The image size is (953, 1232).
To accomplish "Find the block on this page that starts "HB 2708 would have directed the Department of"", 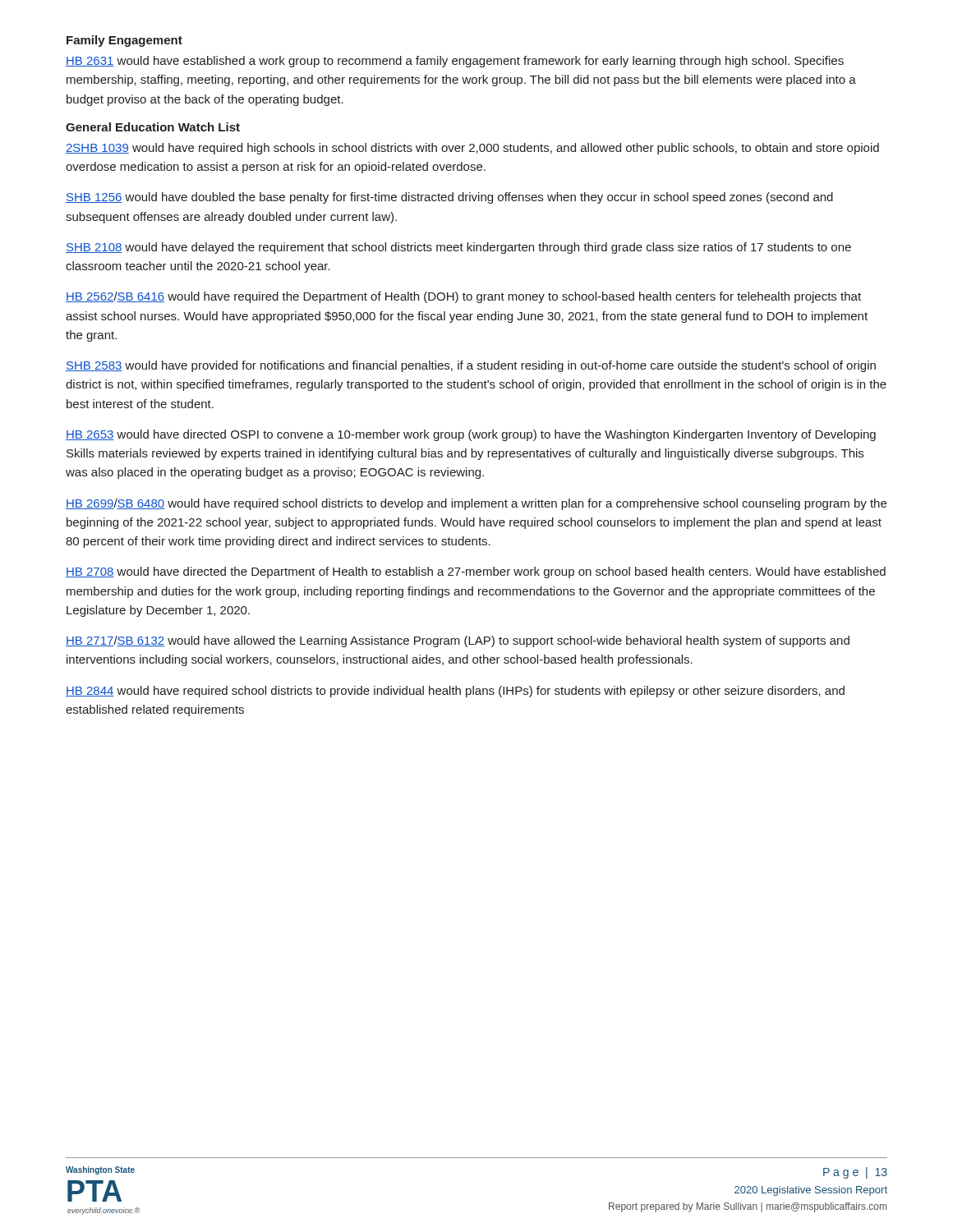I will (x=476, y=591).
